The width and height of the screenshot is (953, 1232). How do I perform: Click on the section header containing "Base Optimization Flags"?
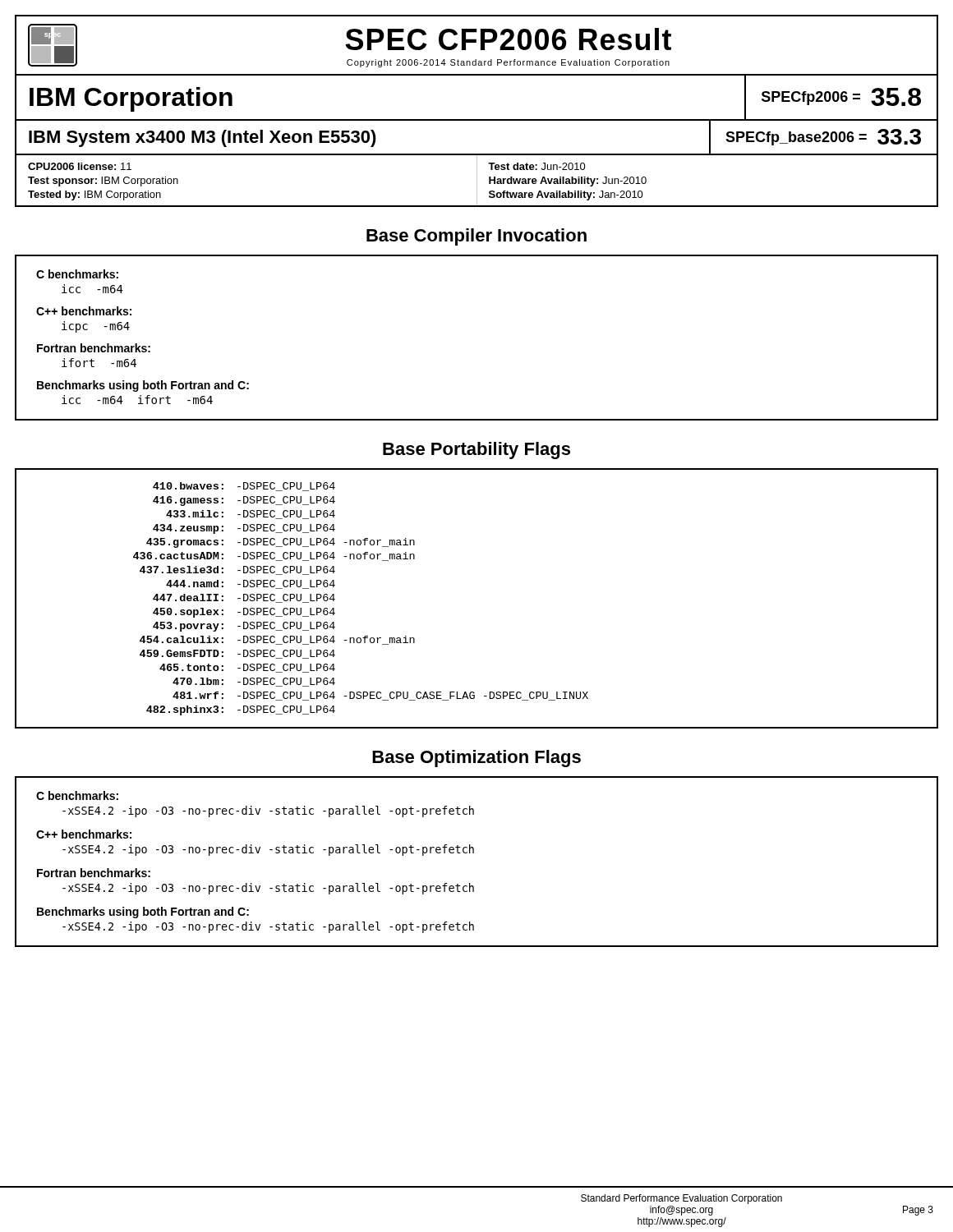click(476, 757)
